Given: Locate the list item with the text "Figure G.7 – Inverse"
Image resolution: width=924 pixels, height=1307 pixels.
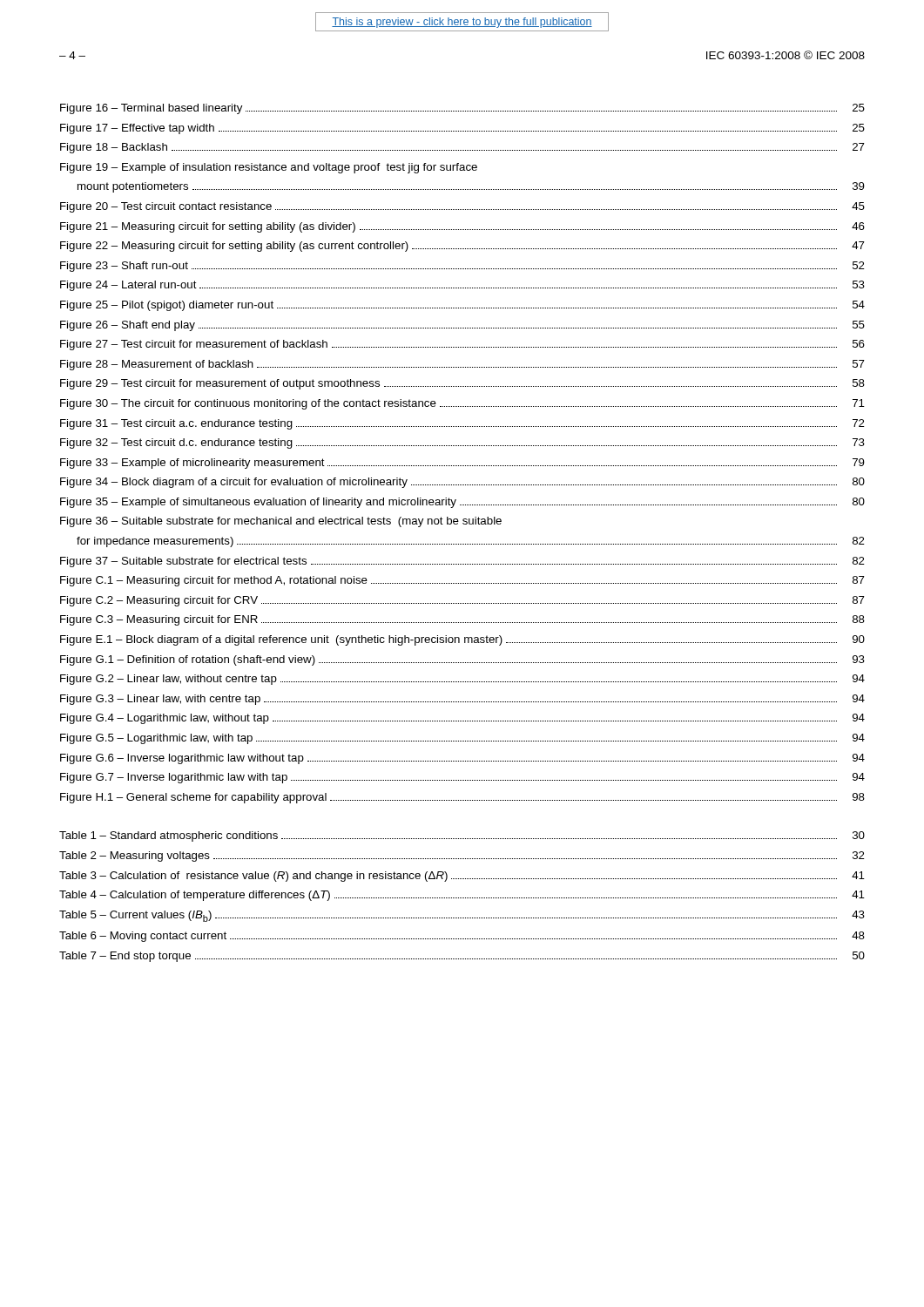Looking at the screenshot, I should [462, 778].
